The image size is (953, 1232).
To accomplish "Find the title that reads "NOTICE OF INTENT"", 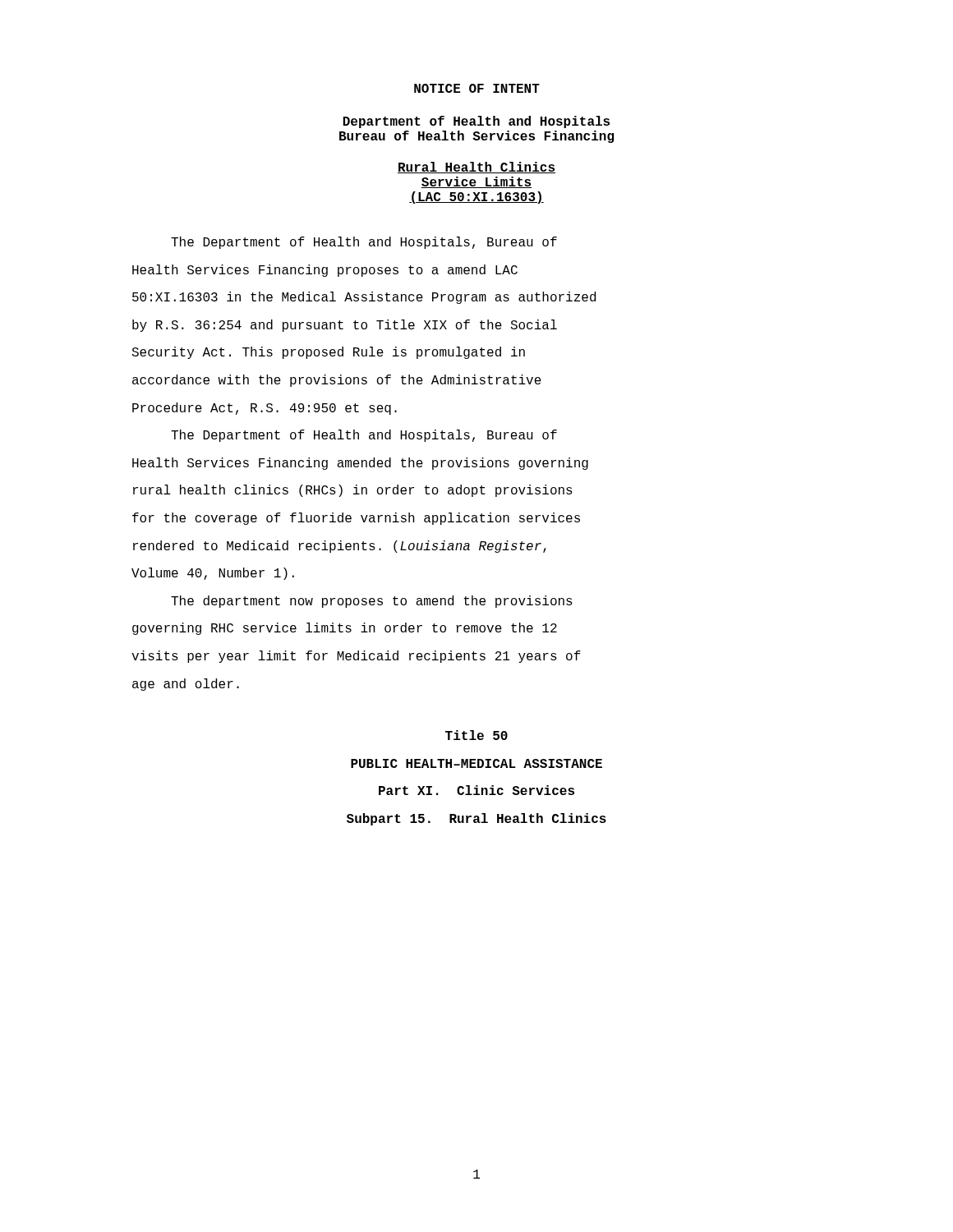I will click(476, 90).
